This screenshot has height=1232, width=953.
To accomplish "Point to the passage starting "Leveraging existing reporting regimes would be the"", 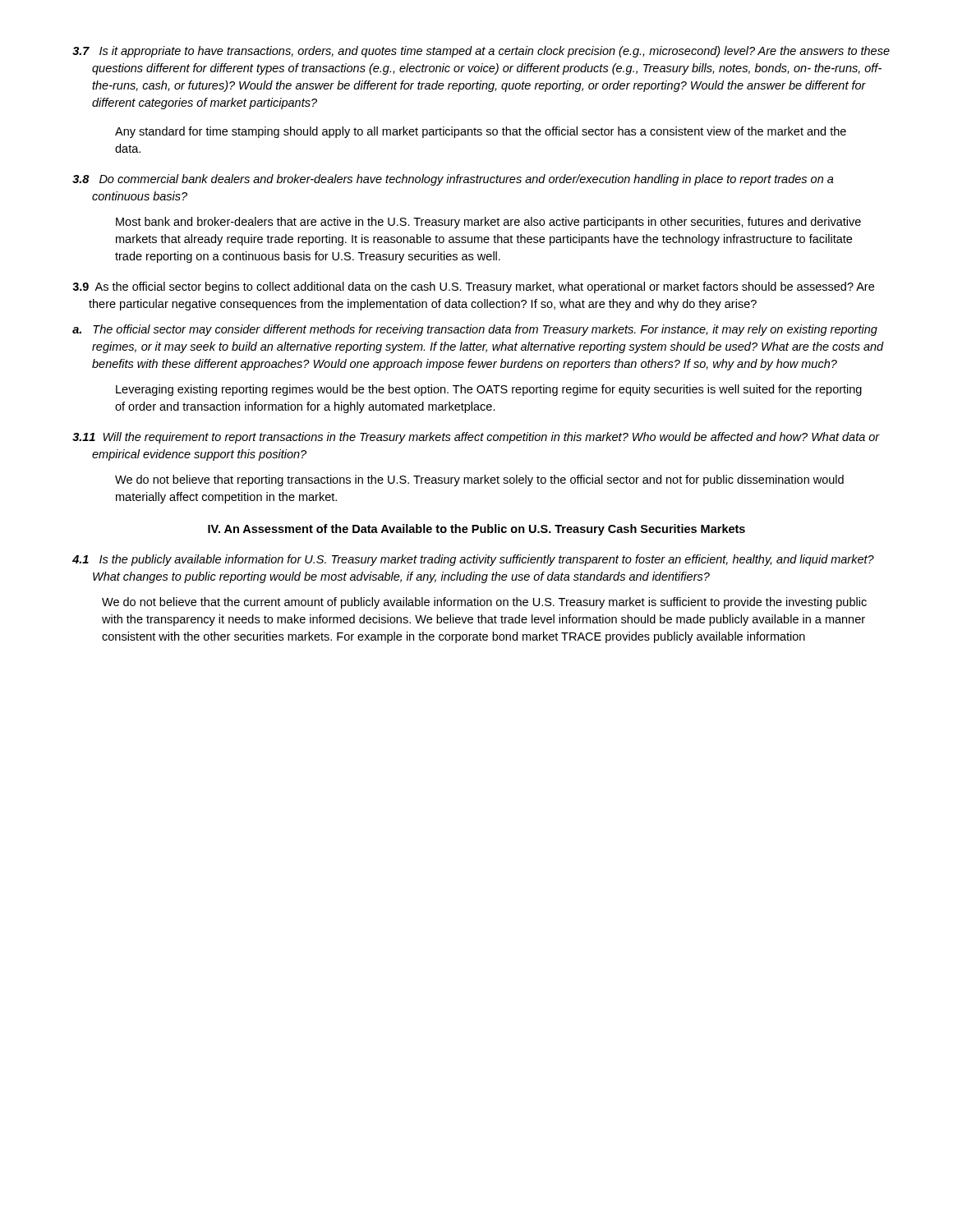I will tap(495, 399).
